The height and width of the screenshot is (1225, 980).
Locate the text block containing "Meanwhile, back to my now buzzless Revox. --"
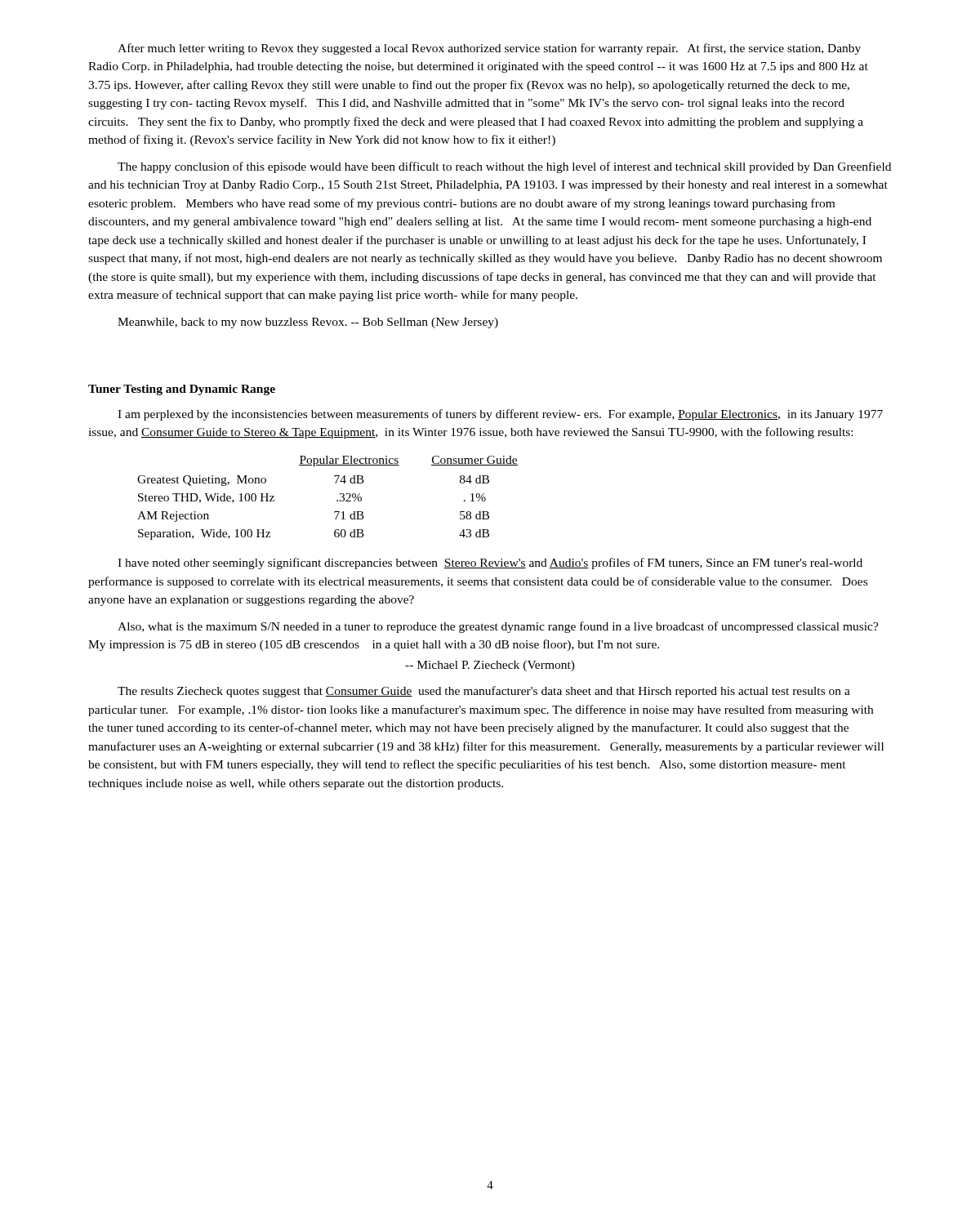490,322
